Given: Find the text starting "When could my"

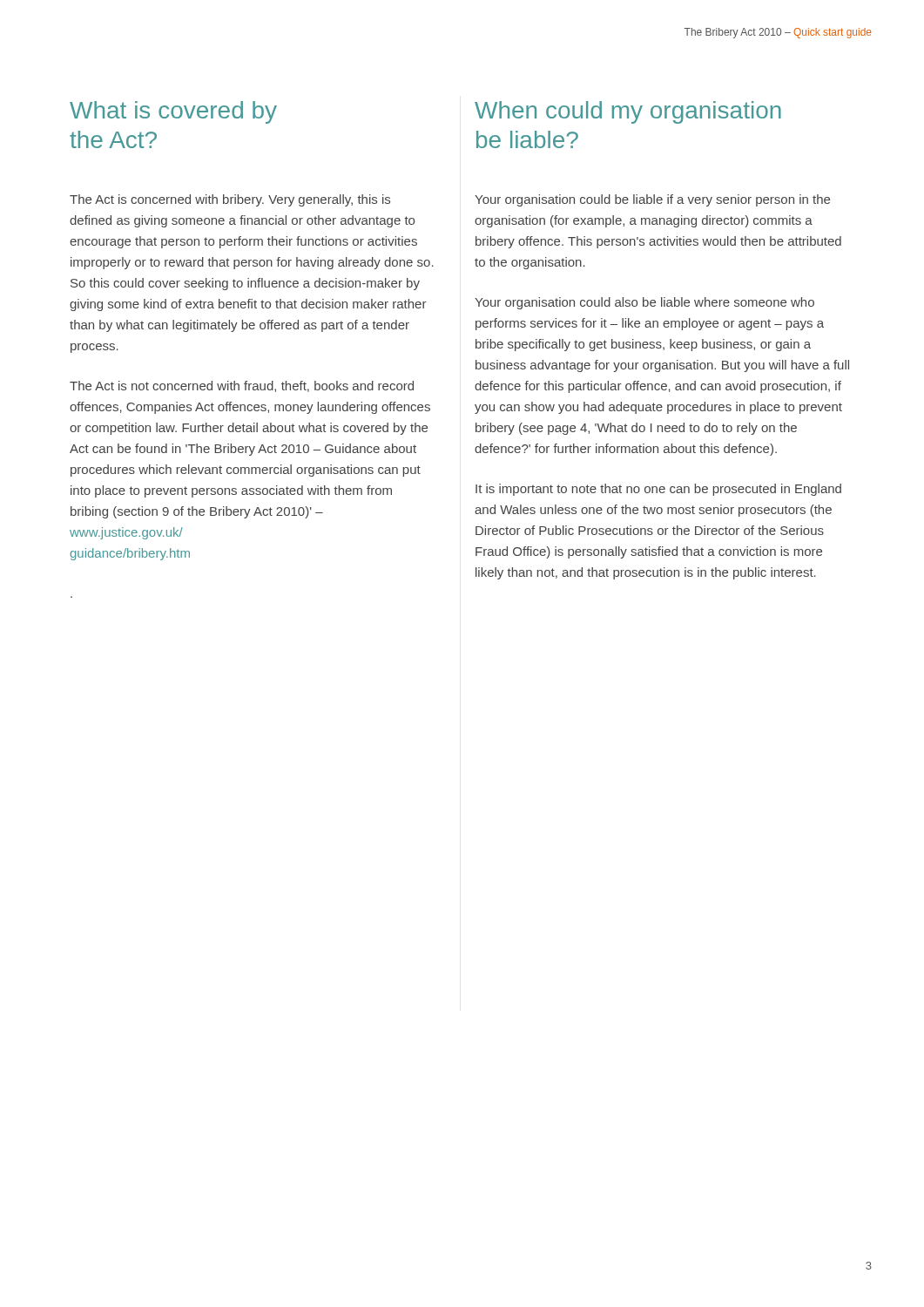Looking at the screenshot, I should [629, 125].
